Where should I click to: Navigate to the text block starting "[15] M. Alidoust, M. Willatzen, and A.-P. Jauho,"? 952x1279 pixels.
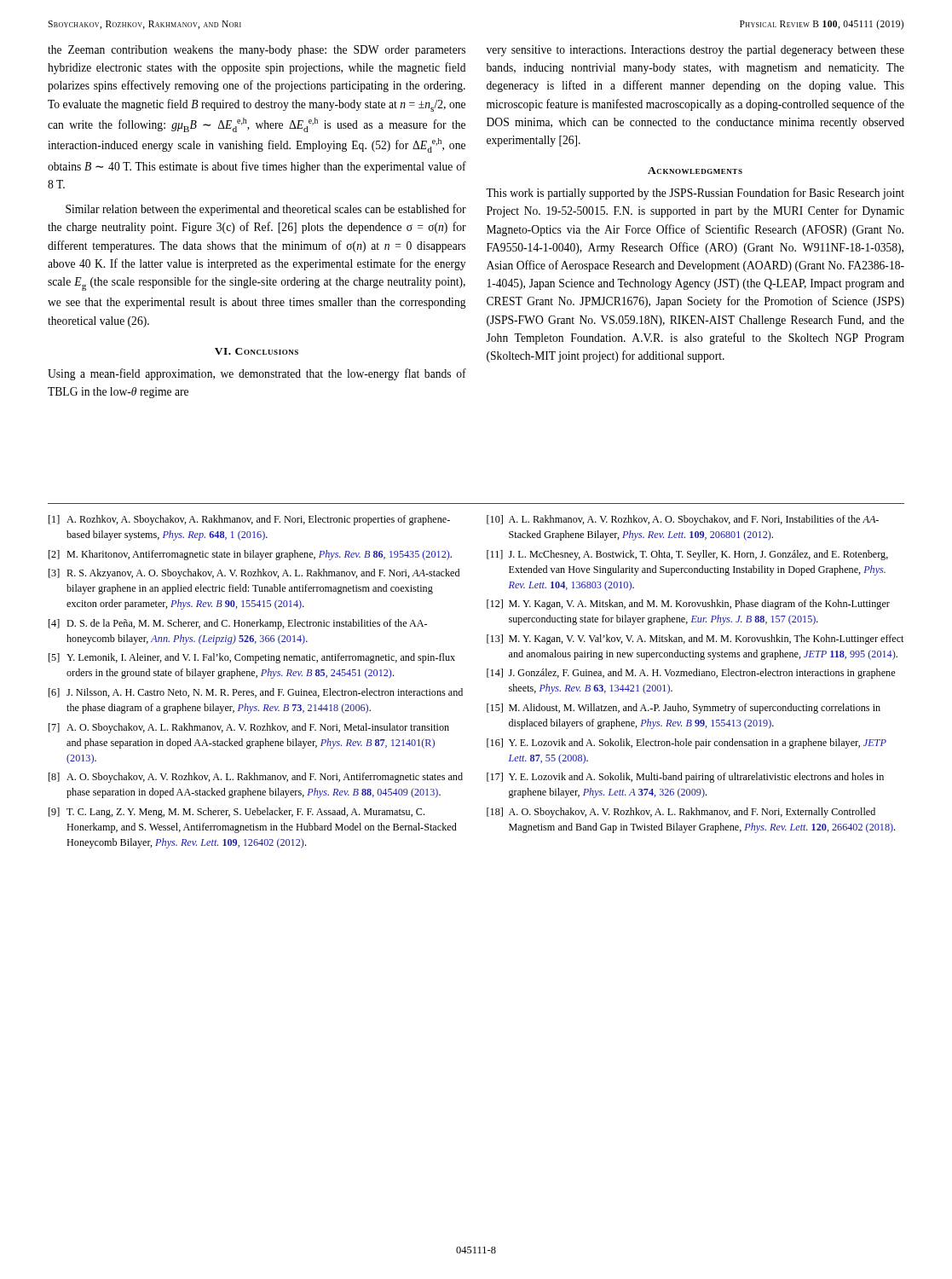(x=695, y=715)
